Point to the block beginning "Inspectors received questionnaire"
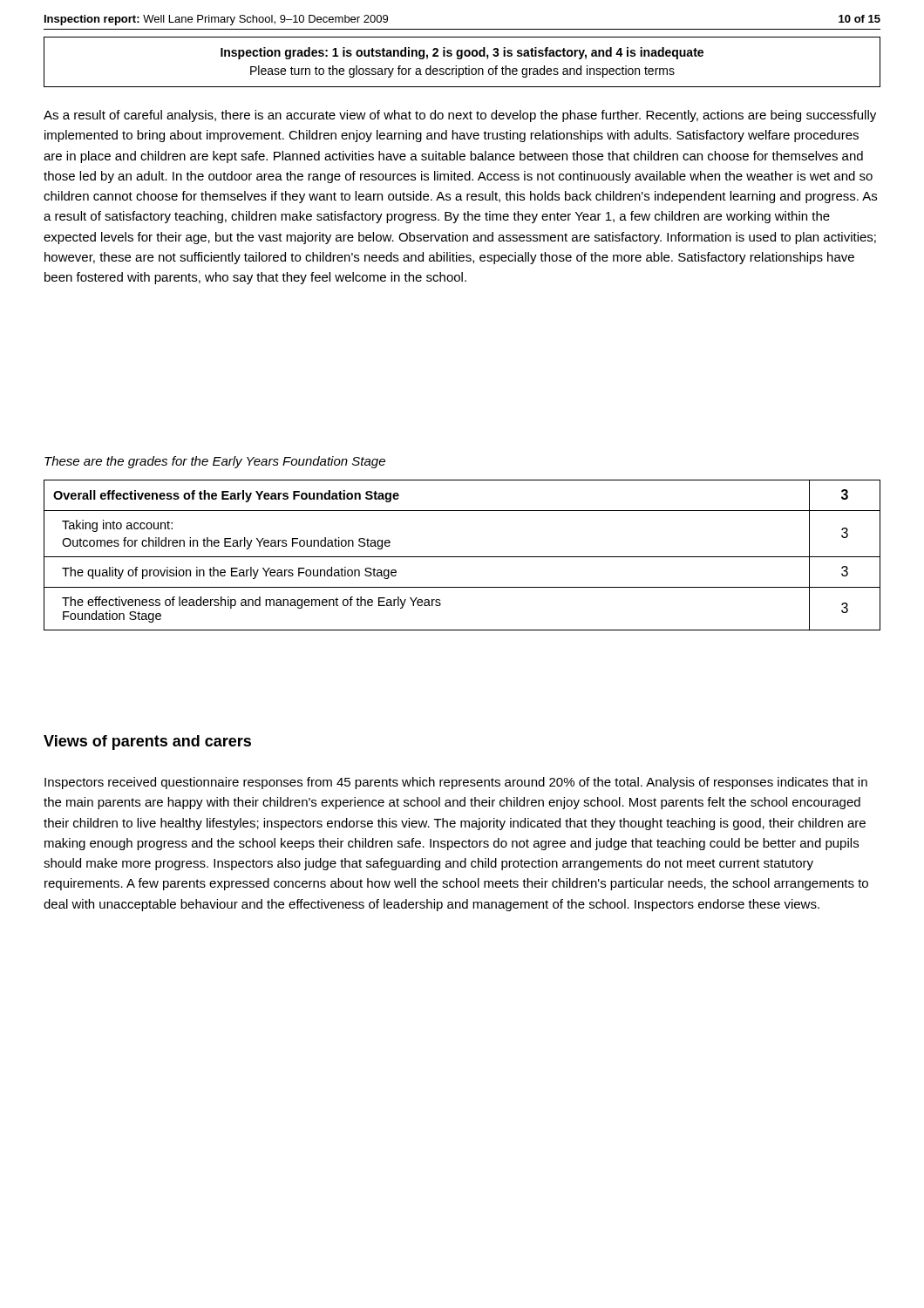The height and width of the screenshot is (1308, 924). click(x=456, y=843)
